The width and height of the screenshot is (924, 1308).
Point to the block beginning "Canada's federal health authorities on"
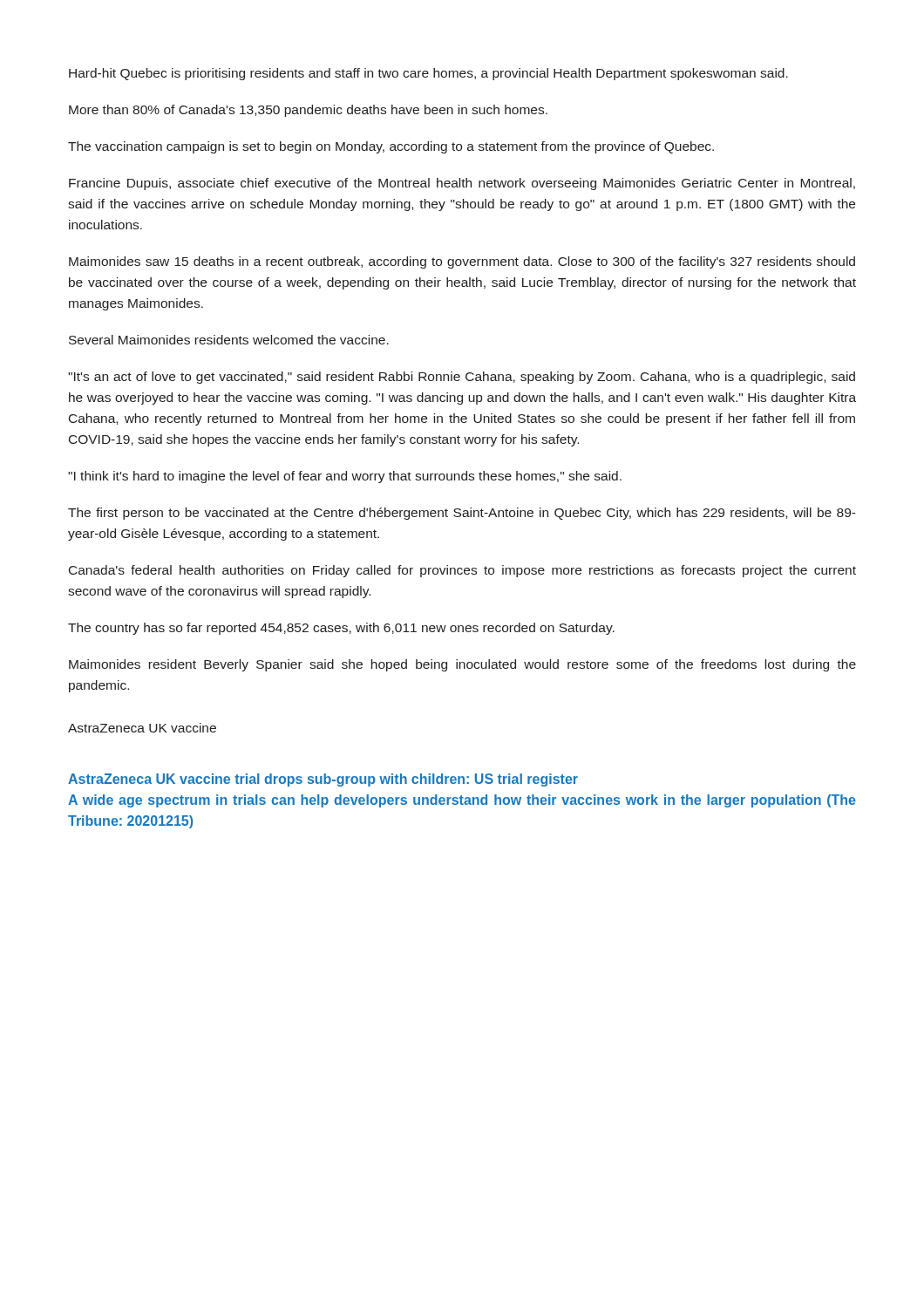(x=462, y=581)
